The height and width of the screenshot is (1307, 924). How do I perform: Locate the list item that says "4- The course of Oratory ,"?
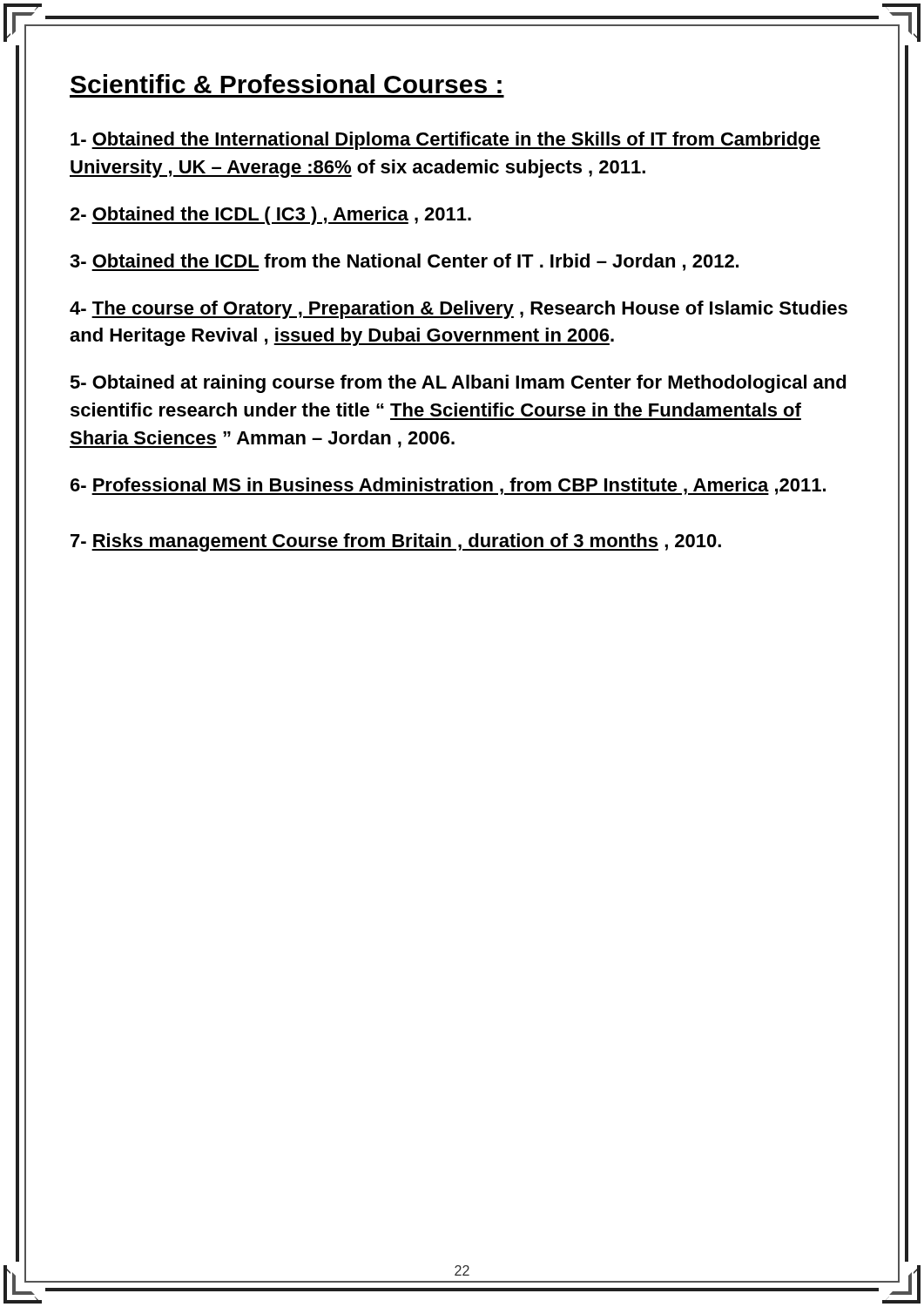pyautogui.click(x=459, y=322)
